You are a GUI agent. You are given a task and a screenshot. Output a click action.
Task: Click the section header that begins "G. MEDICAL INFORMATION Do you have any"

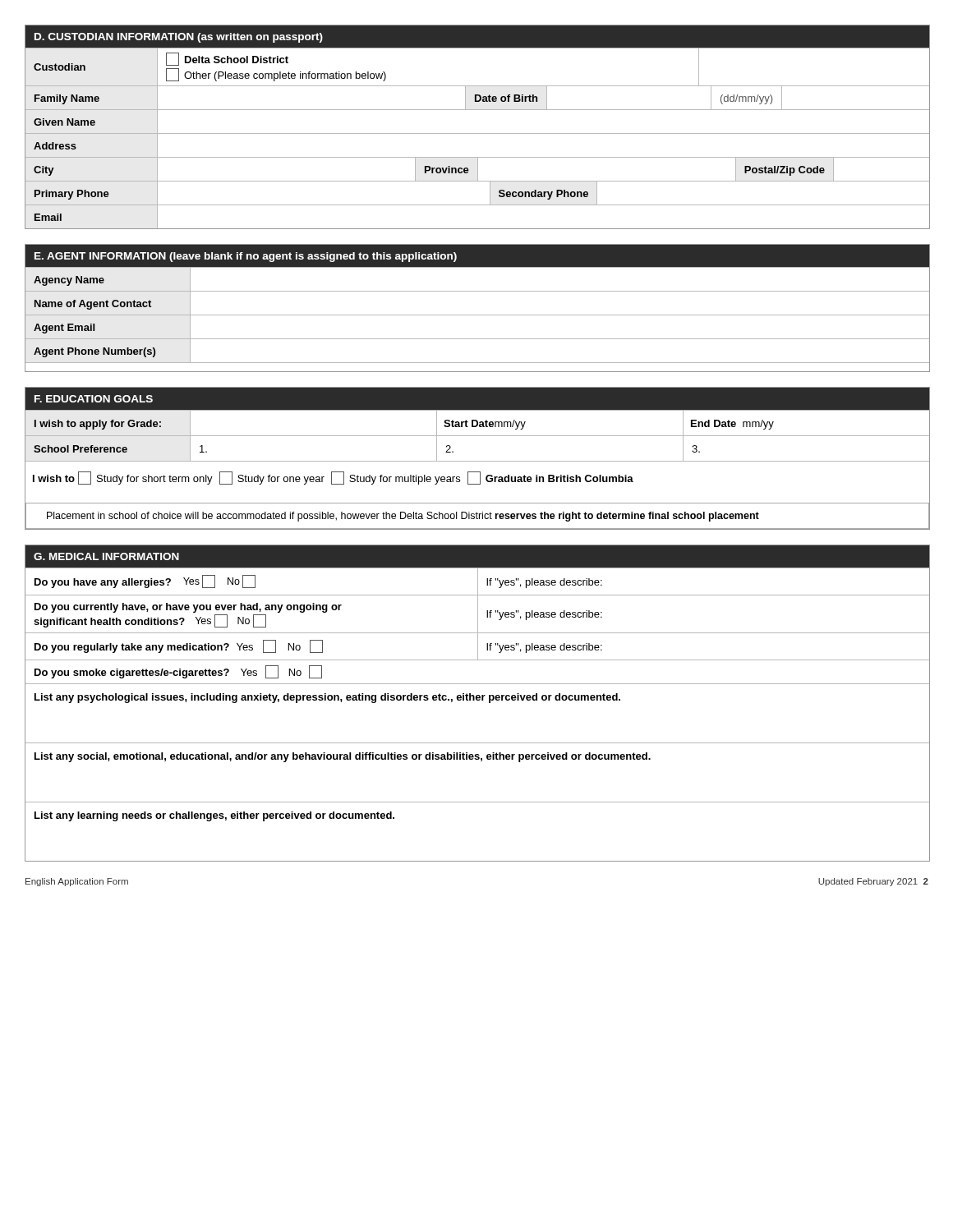coord(477,703)
